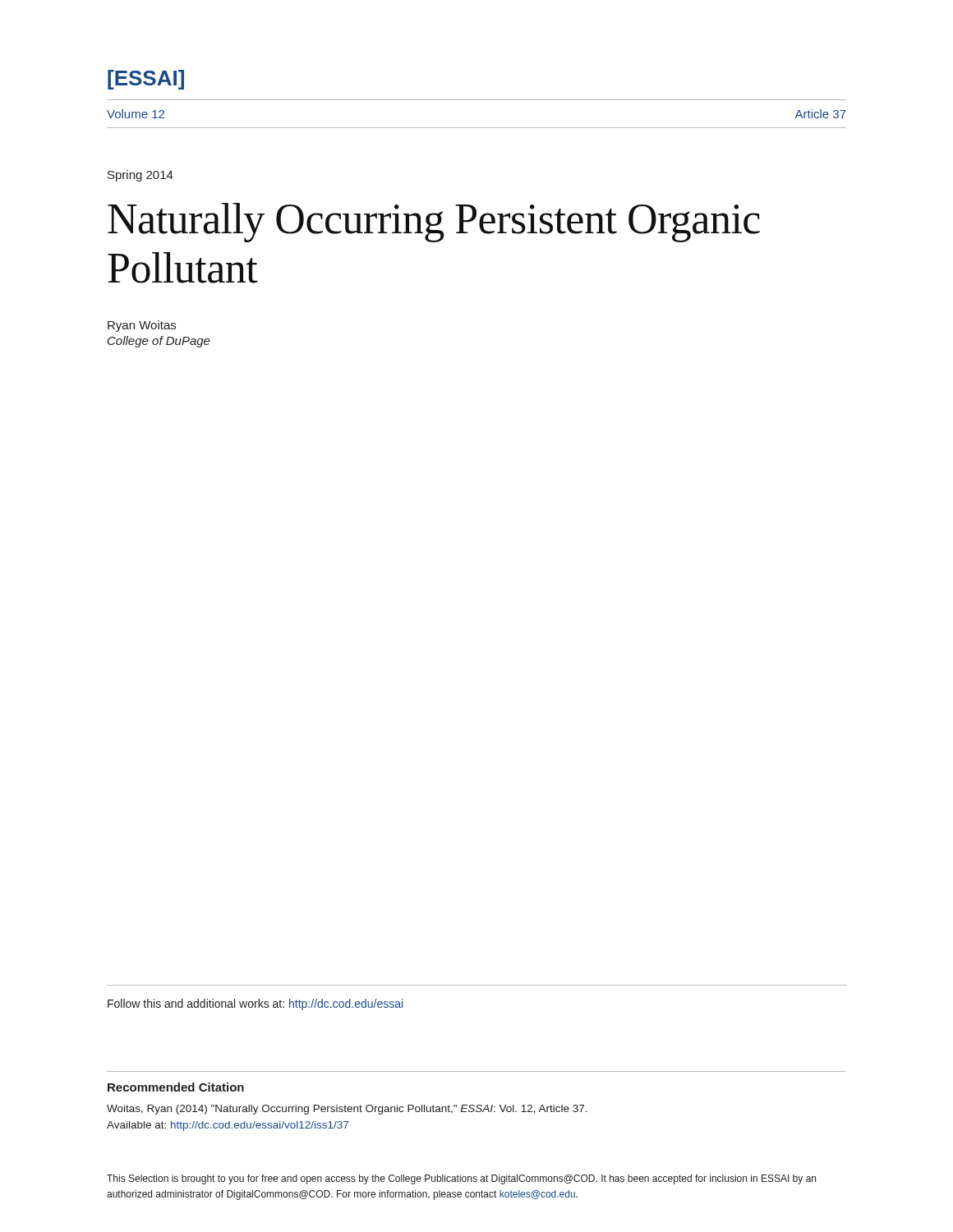Locate the title containing "Naturally Occurring Persistent Organic Pollutant"
This screenshot has height=1232, width=953.
[434, 243]
